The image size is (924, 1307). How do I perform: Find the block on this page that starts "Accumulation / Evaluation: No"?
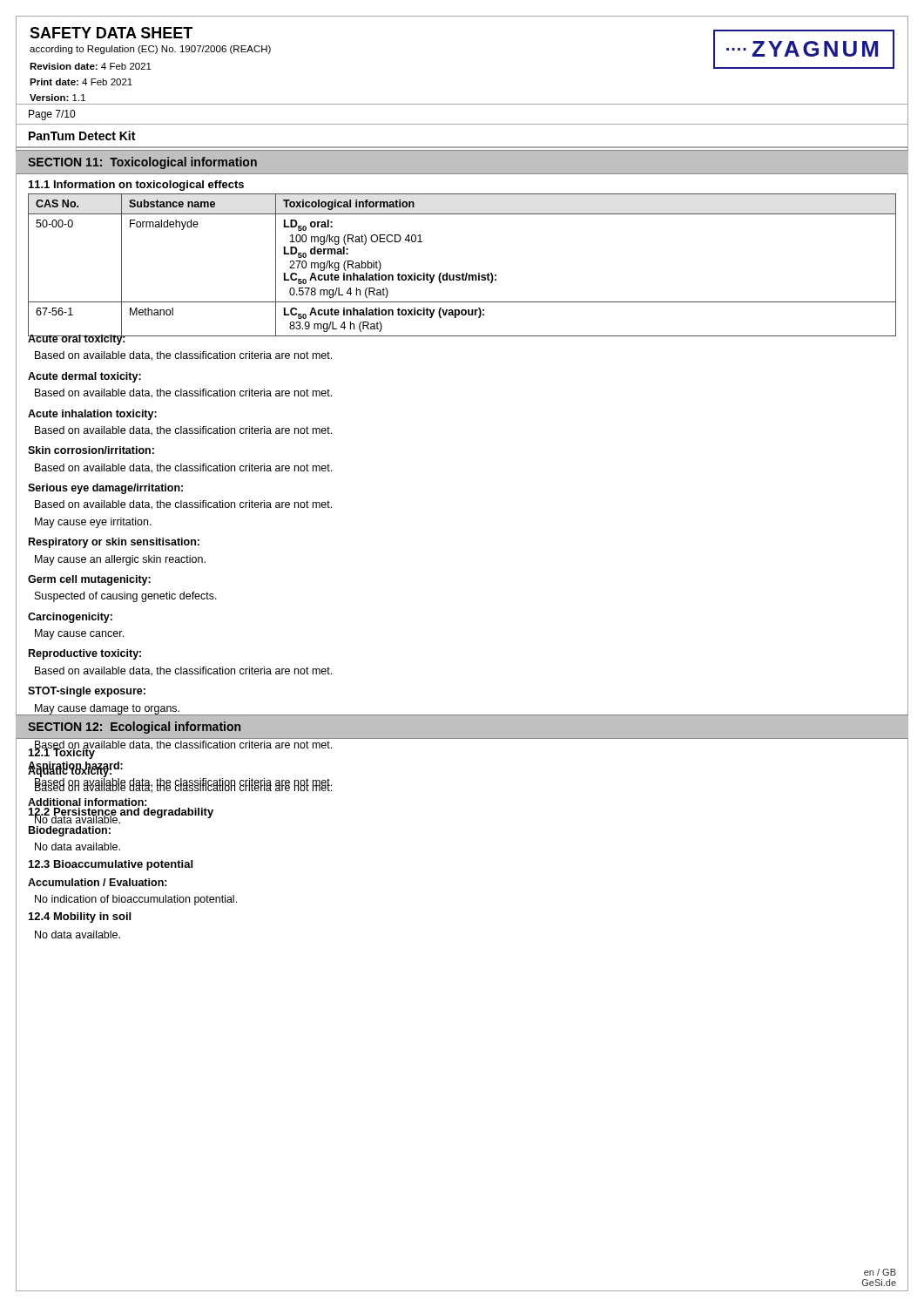coord(133,891)
